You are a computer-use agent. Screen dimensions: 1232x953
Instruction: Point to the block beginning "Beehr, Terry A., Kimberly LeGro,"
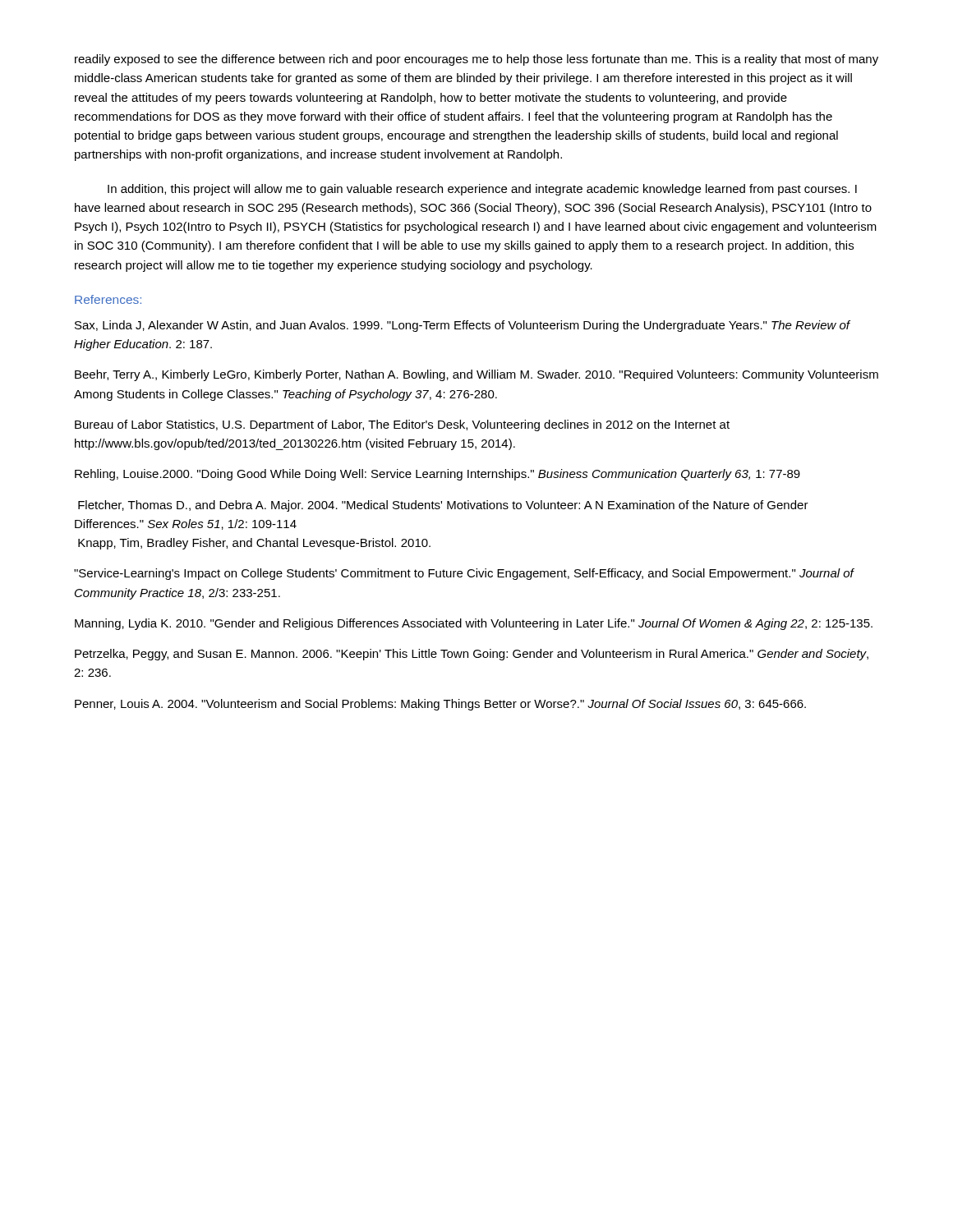click(x=476, y=384)
